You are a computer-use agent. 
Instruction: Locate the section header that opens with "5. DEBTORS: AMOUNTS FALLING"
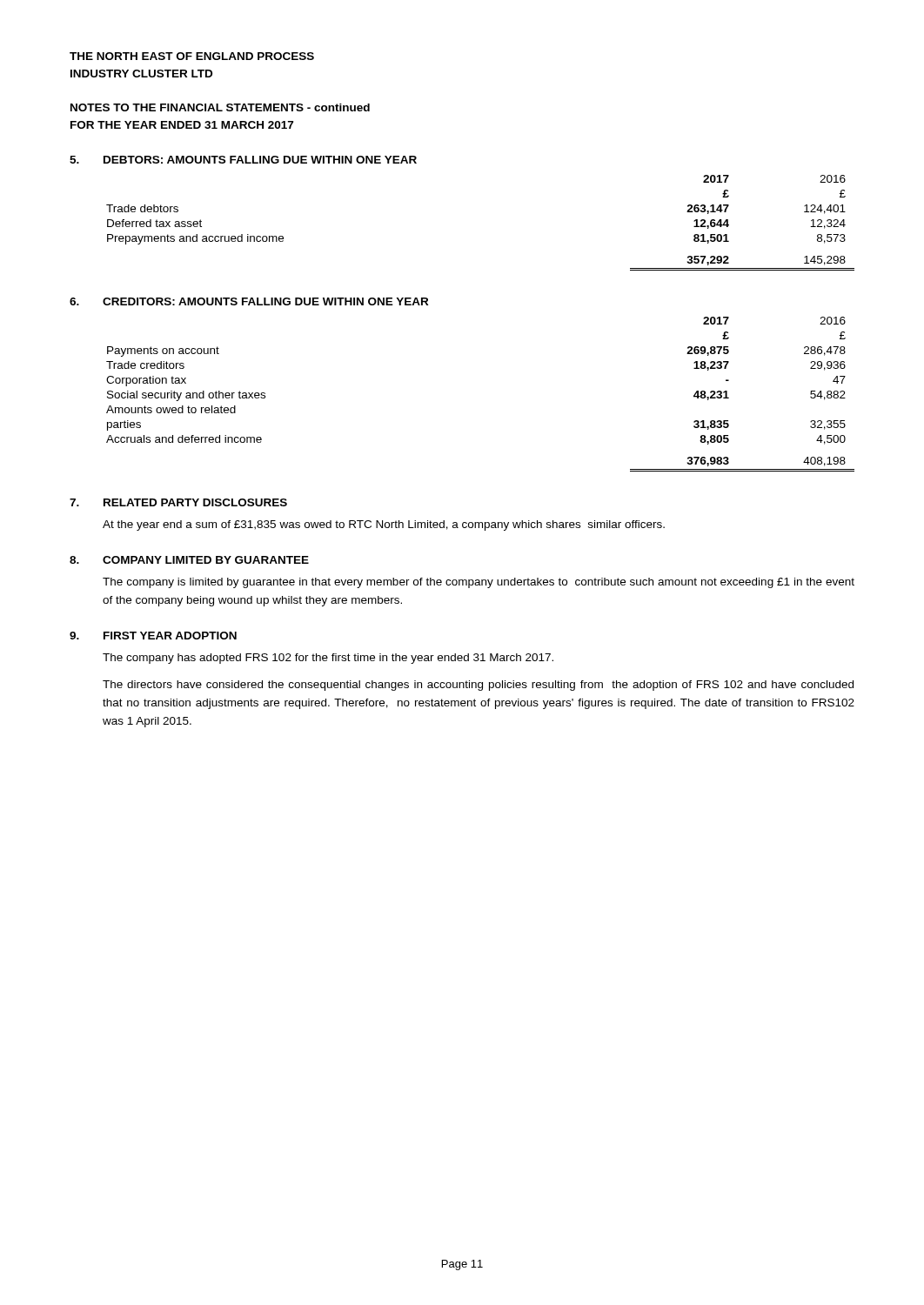click(243, 160)
